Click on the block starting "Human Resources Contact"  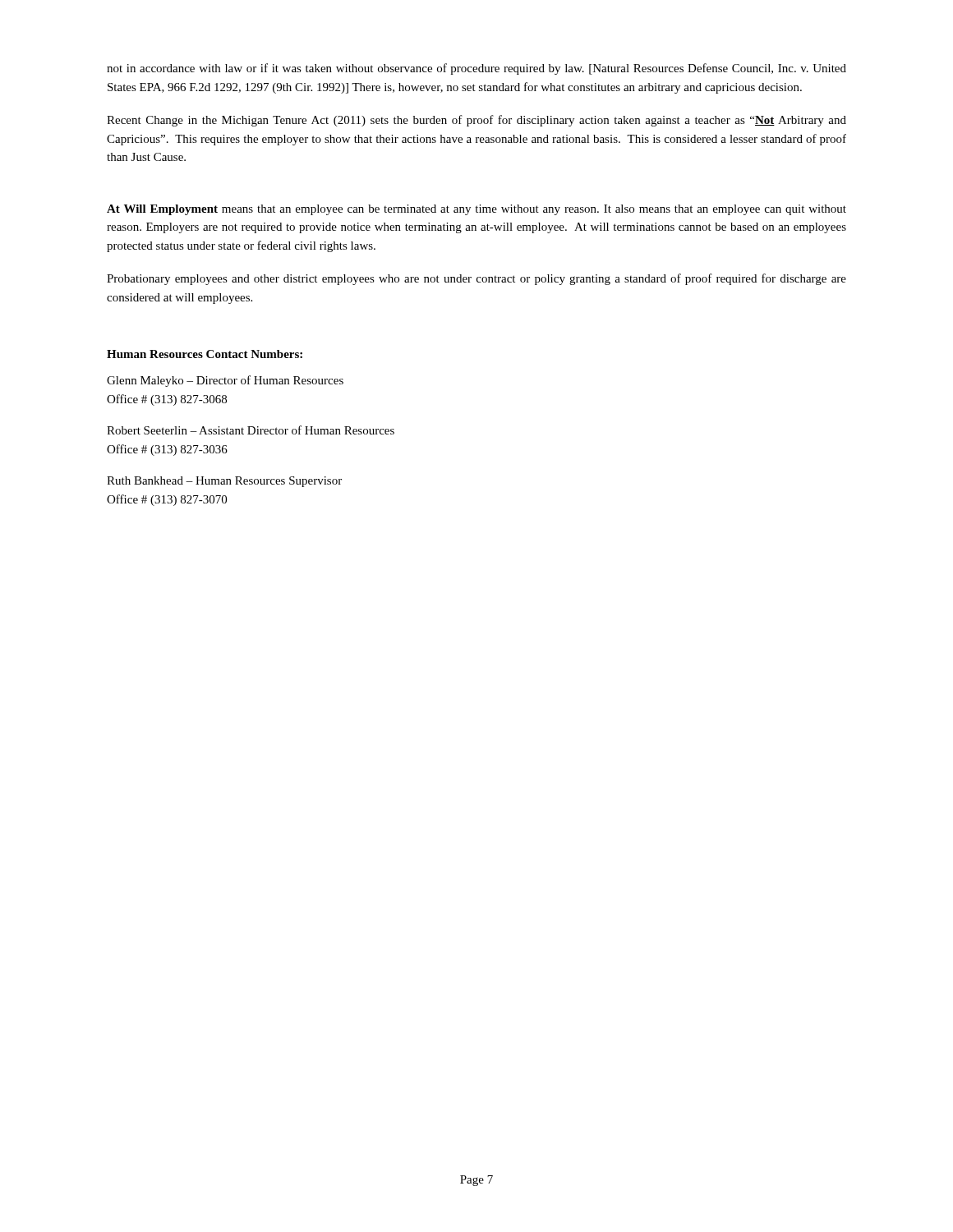(x=205, y=354)
